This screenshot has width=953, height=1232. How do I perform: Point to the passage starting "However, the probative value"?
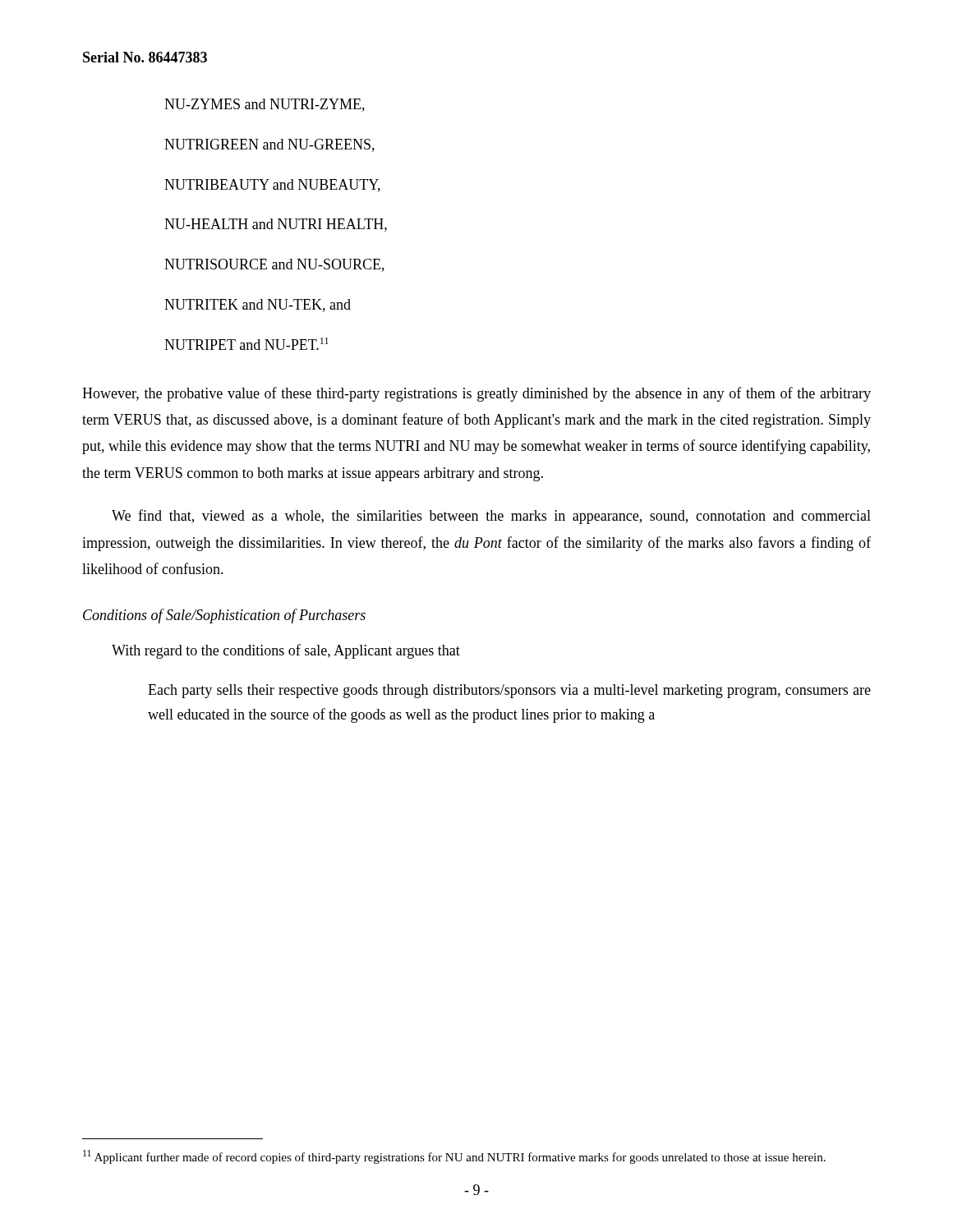476,433
